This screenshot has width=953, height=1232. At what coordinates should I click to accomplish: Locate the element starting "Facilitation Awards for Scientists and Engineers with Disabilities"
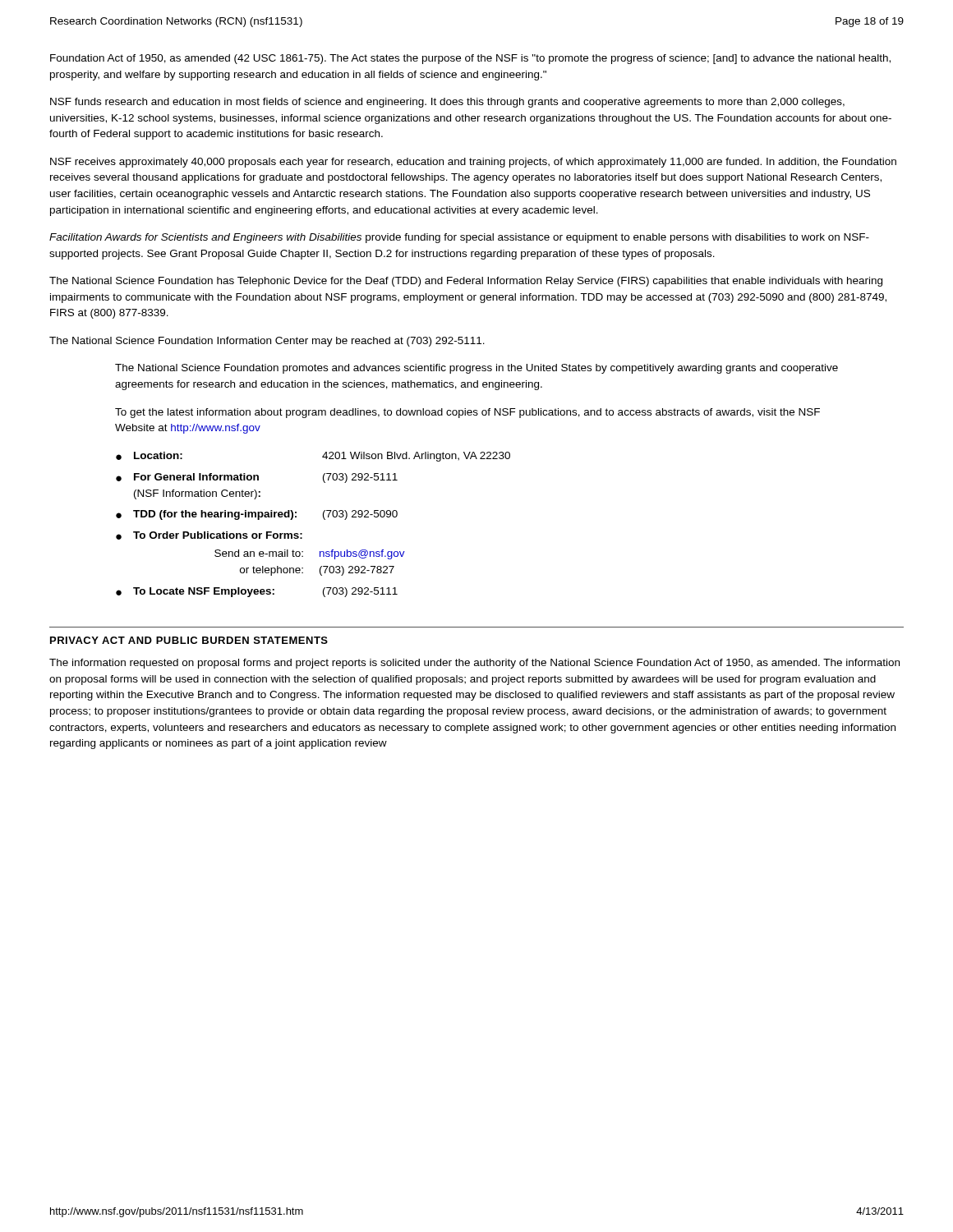pyautogui.click(x=459, y=245)
